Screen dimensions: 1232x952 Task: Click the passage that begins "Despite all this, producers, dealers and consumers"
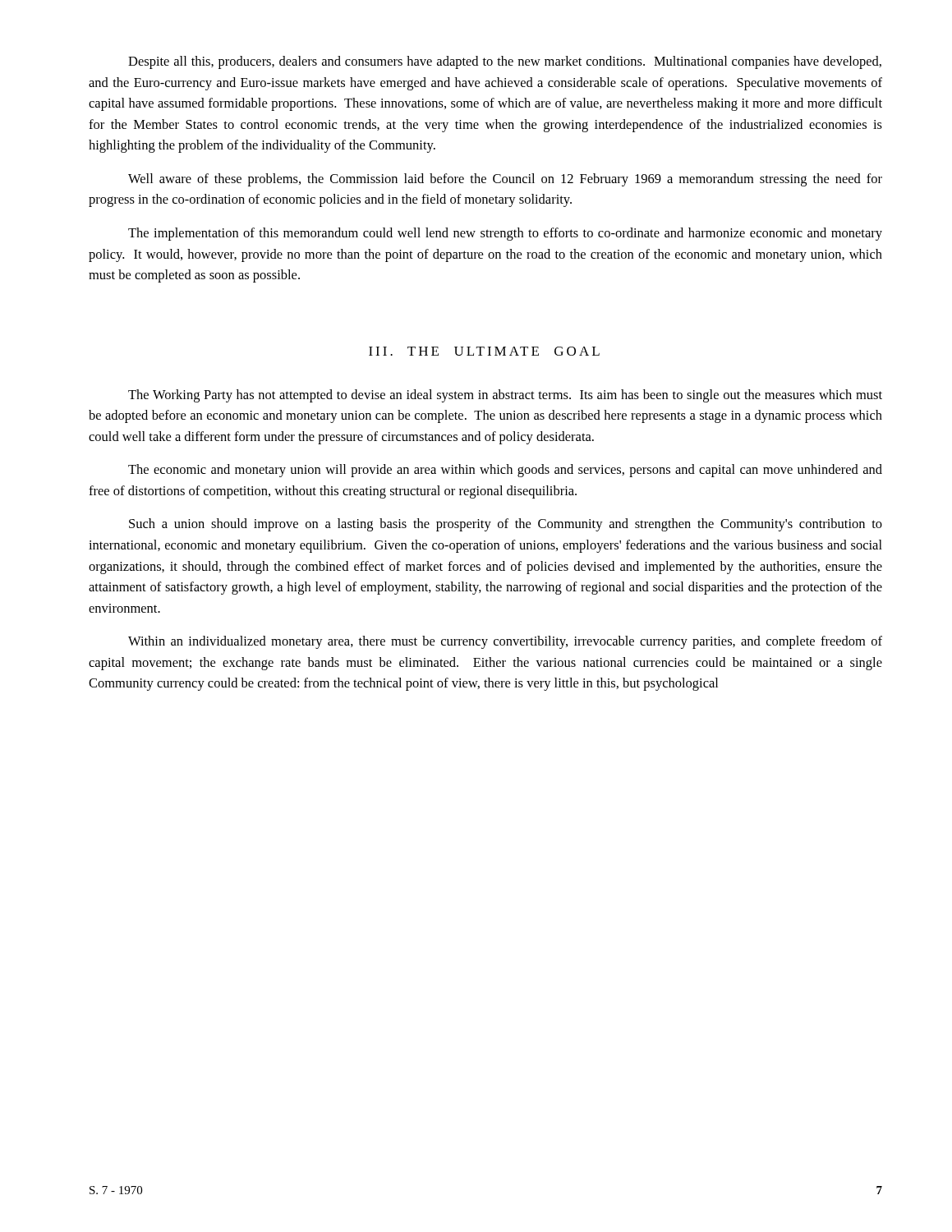click(x=485, y=103)
